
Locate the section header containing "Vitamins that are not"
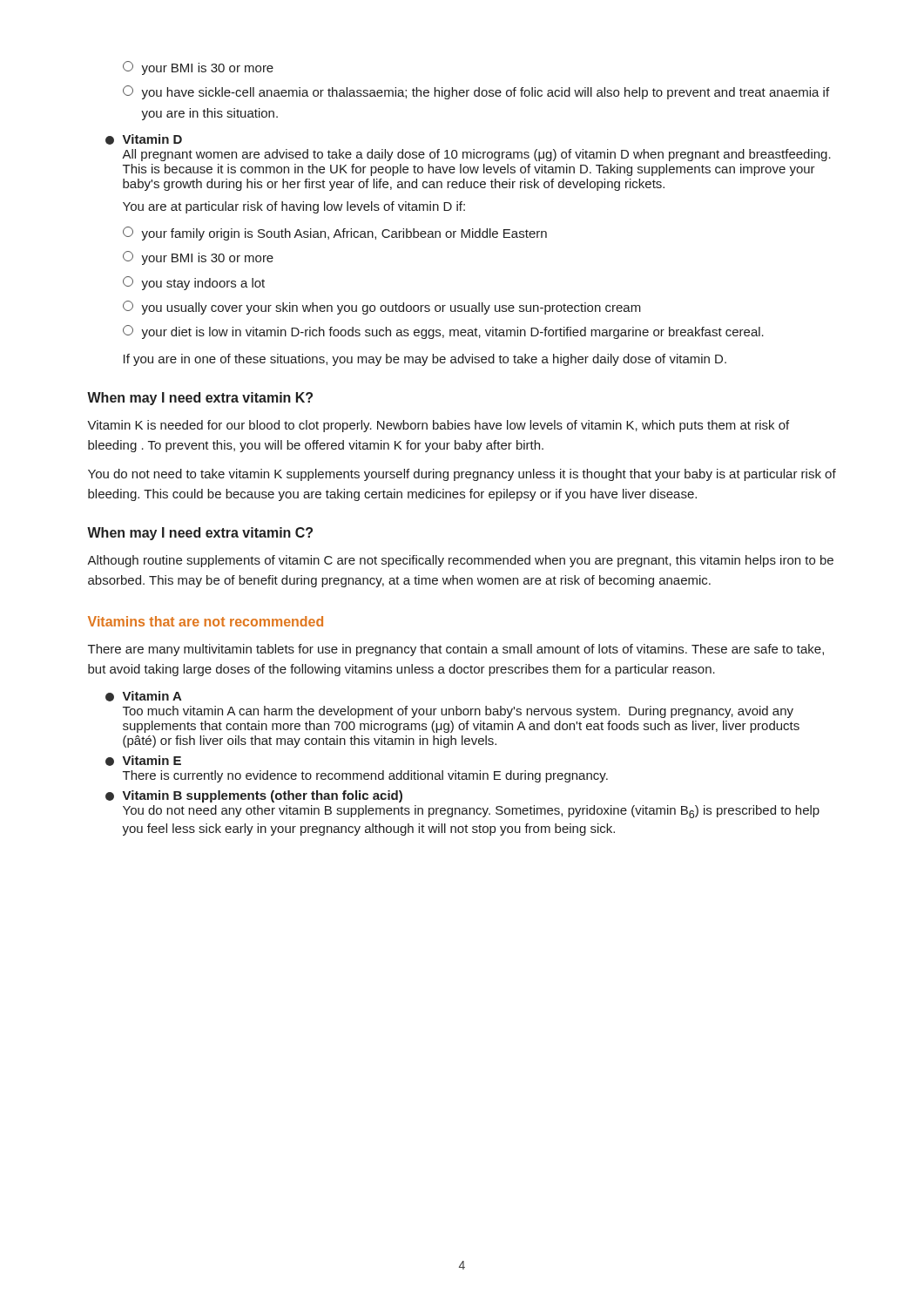206,622
